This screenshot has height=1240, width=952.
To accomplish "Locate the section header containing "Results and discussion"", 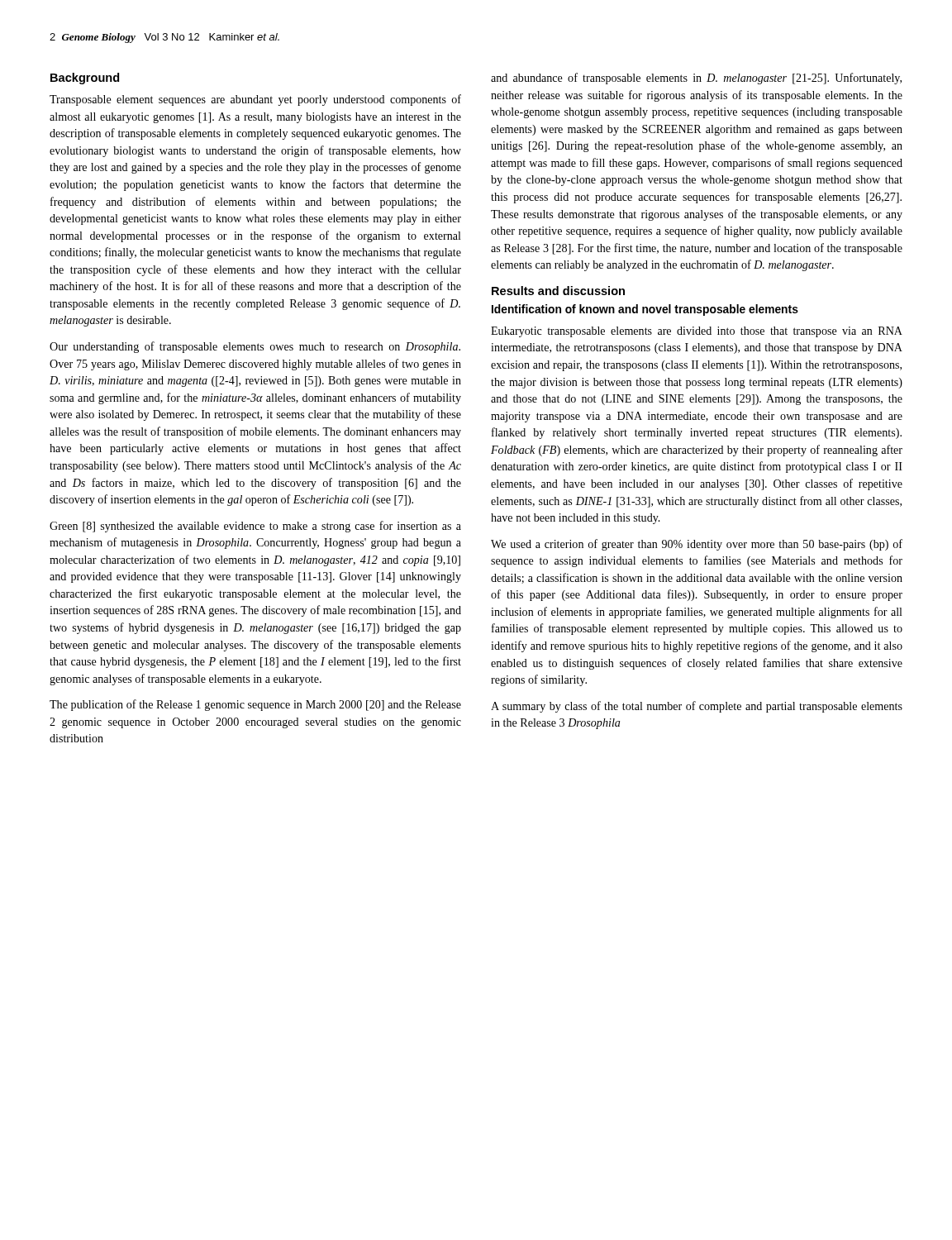I will 558,291.
